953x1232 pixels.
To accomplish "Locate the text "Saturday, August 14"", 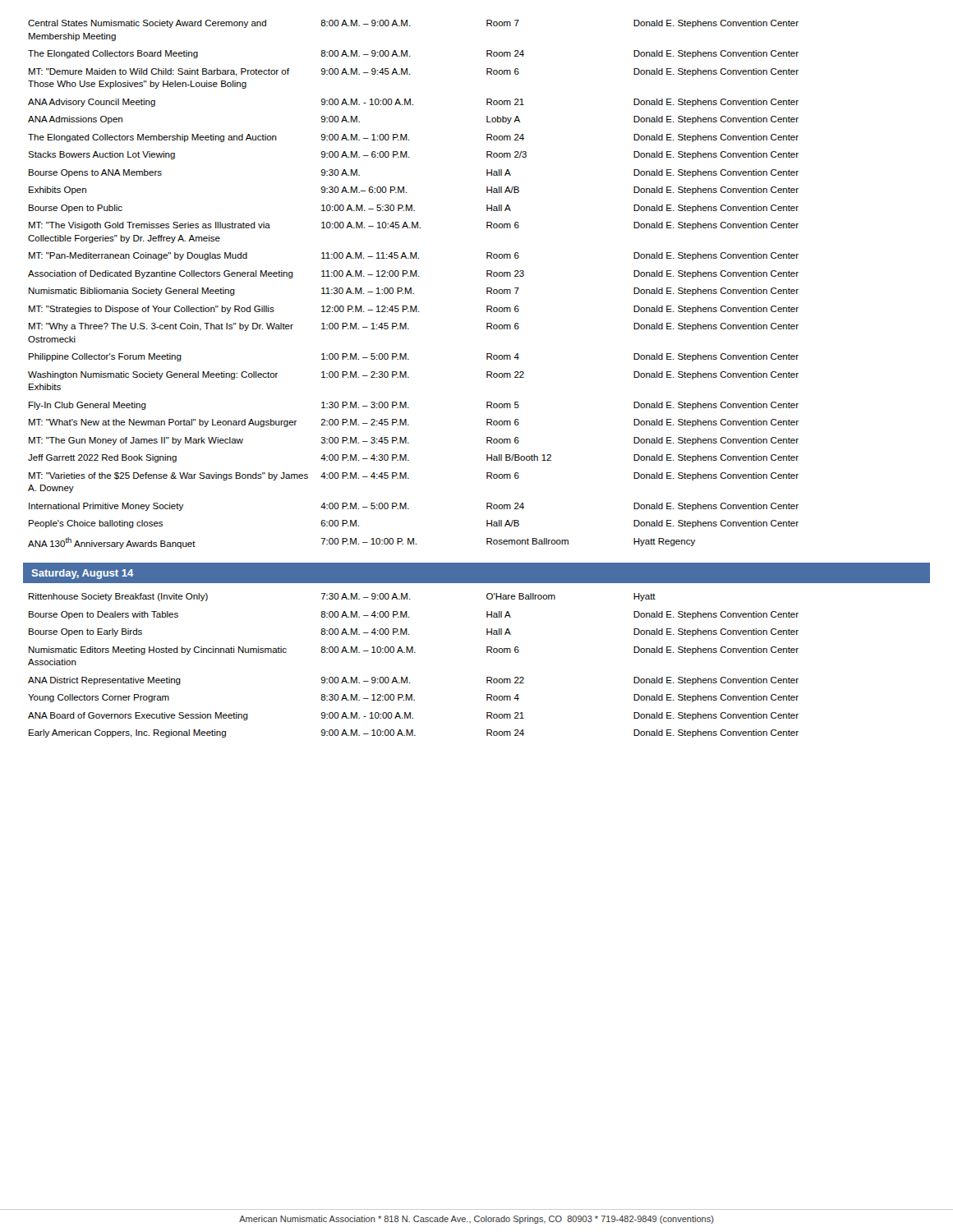I will click(x=82, y=573).
